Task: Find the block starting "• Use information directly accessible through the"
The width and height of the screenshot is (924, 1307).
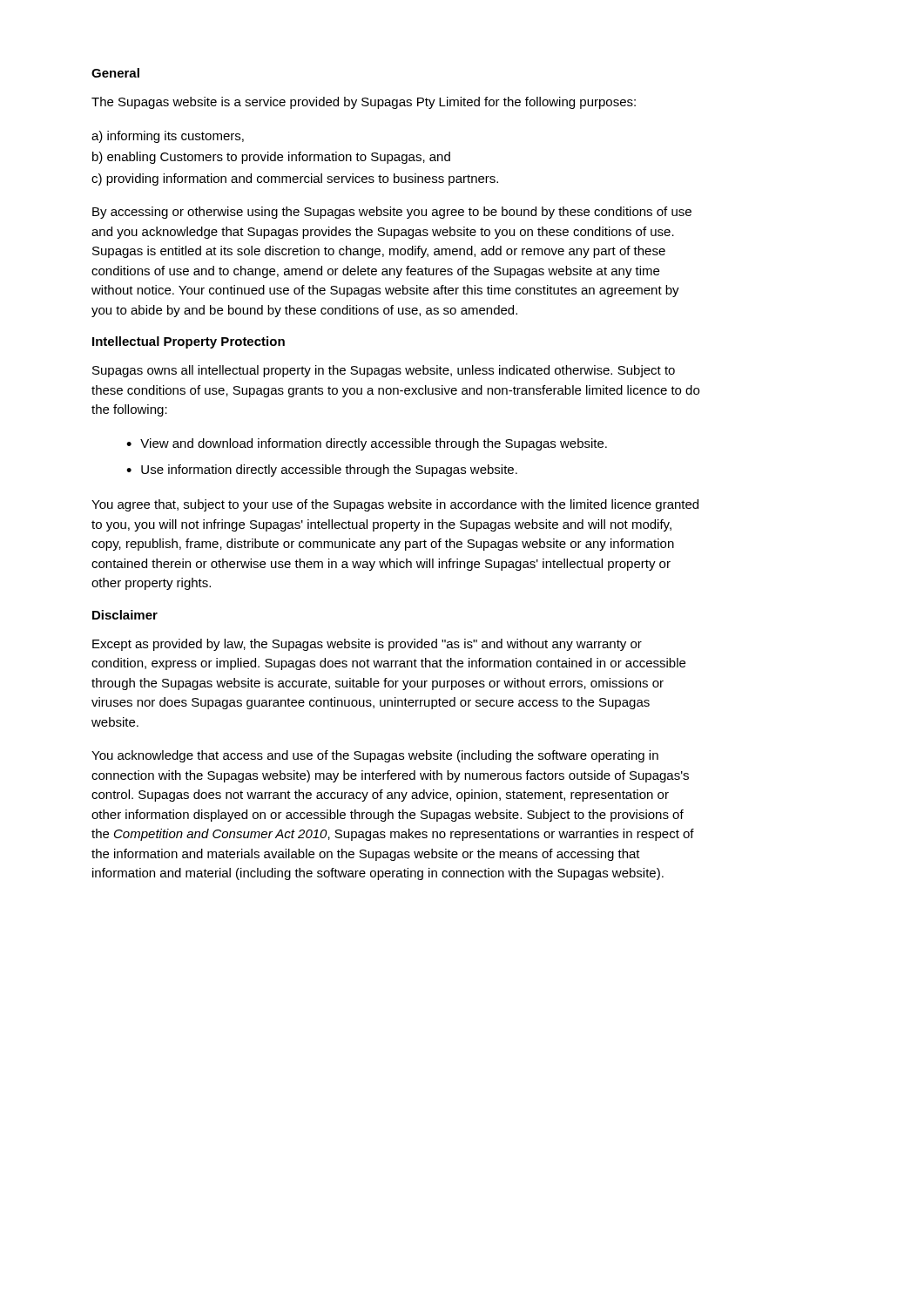Action: pyautogui.click(x=322, y=471)
